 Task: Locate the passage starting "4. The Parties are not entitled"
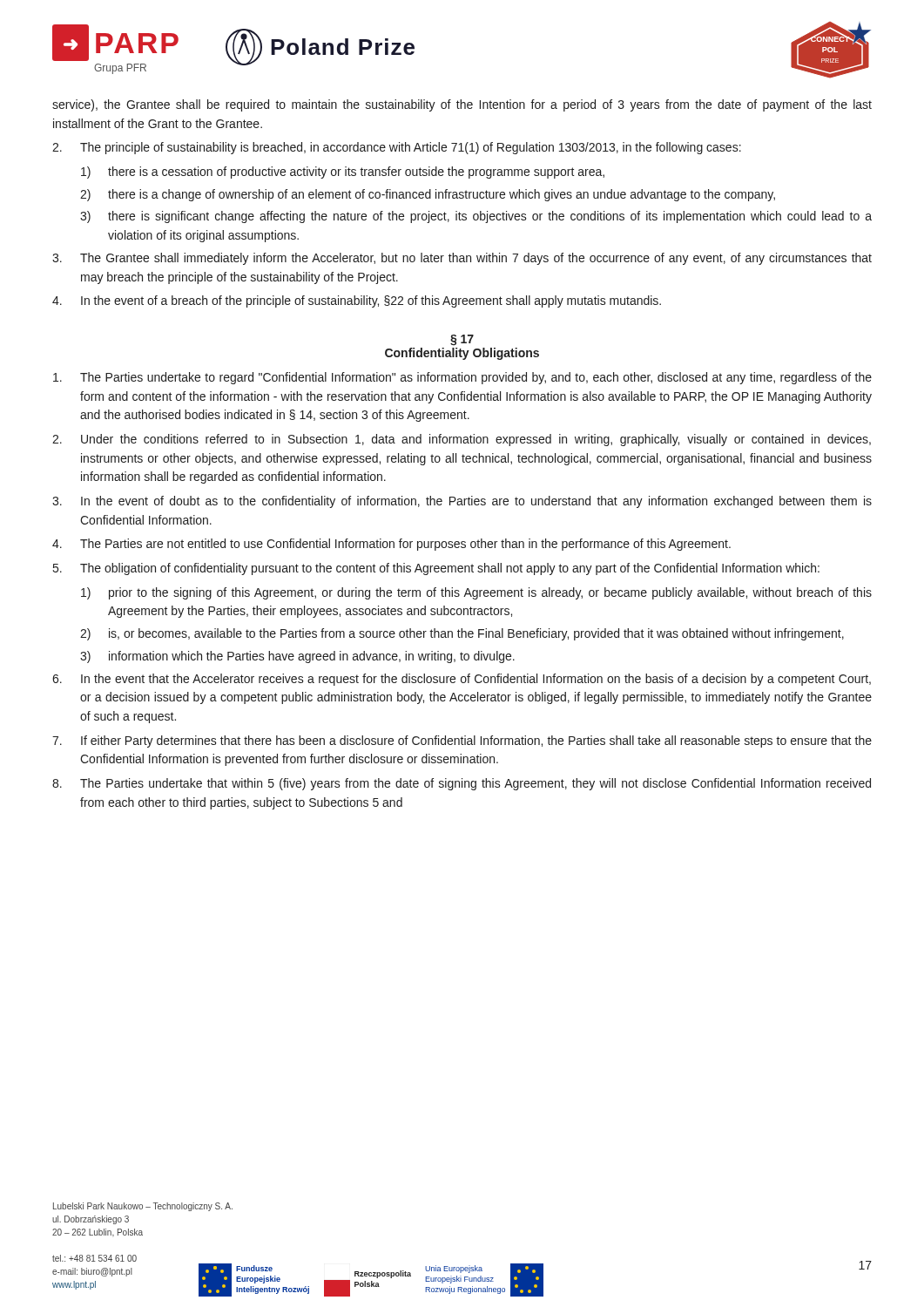pyautogui.click(x=462, y=545)
